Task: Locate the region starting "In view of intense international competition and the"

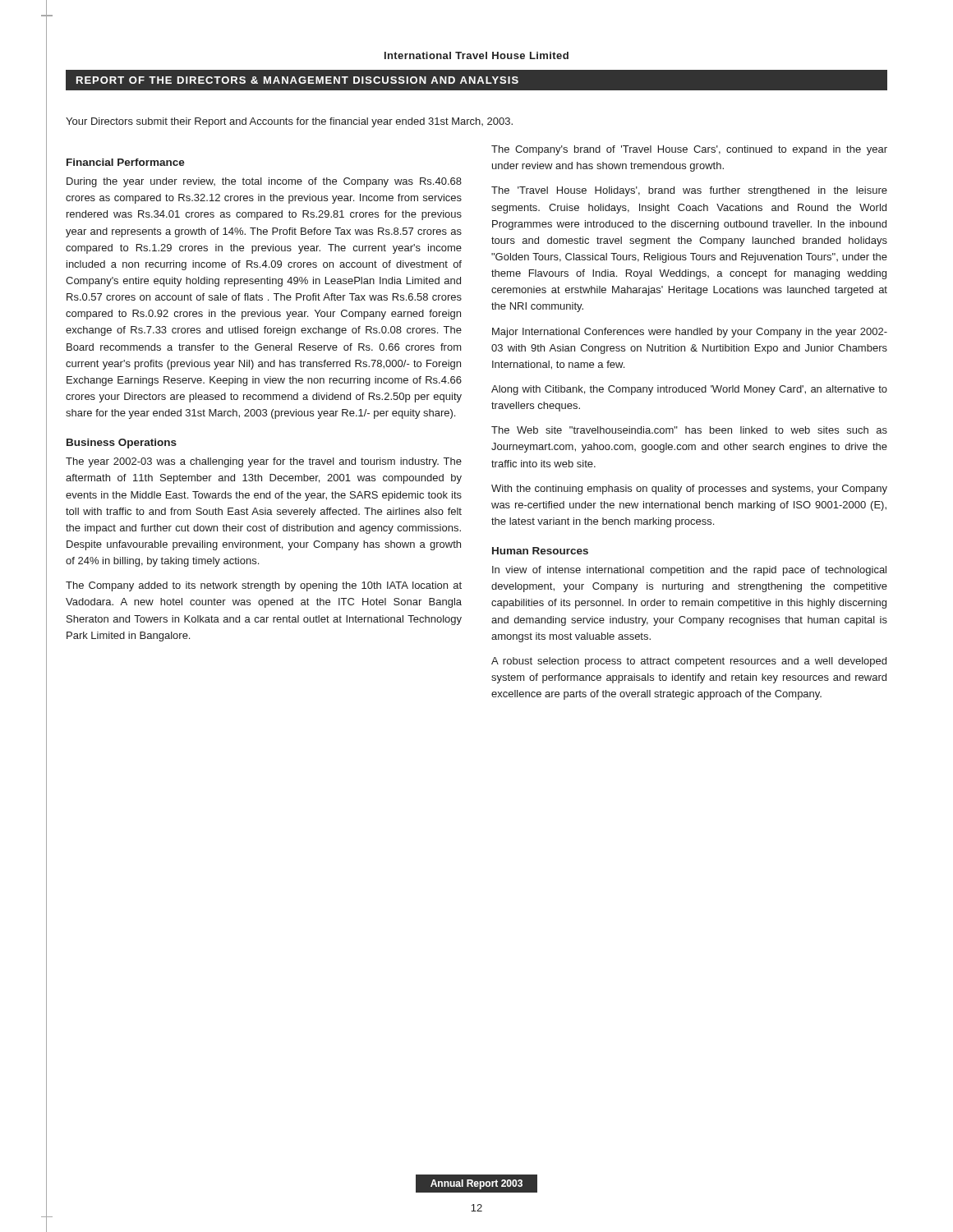Action: pyautogui.click(x=689, y=603)
